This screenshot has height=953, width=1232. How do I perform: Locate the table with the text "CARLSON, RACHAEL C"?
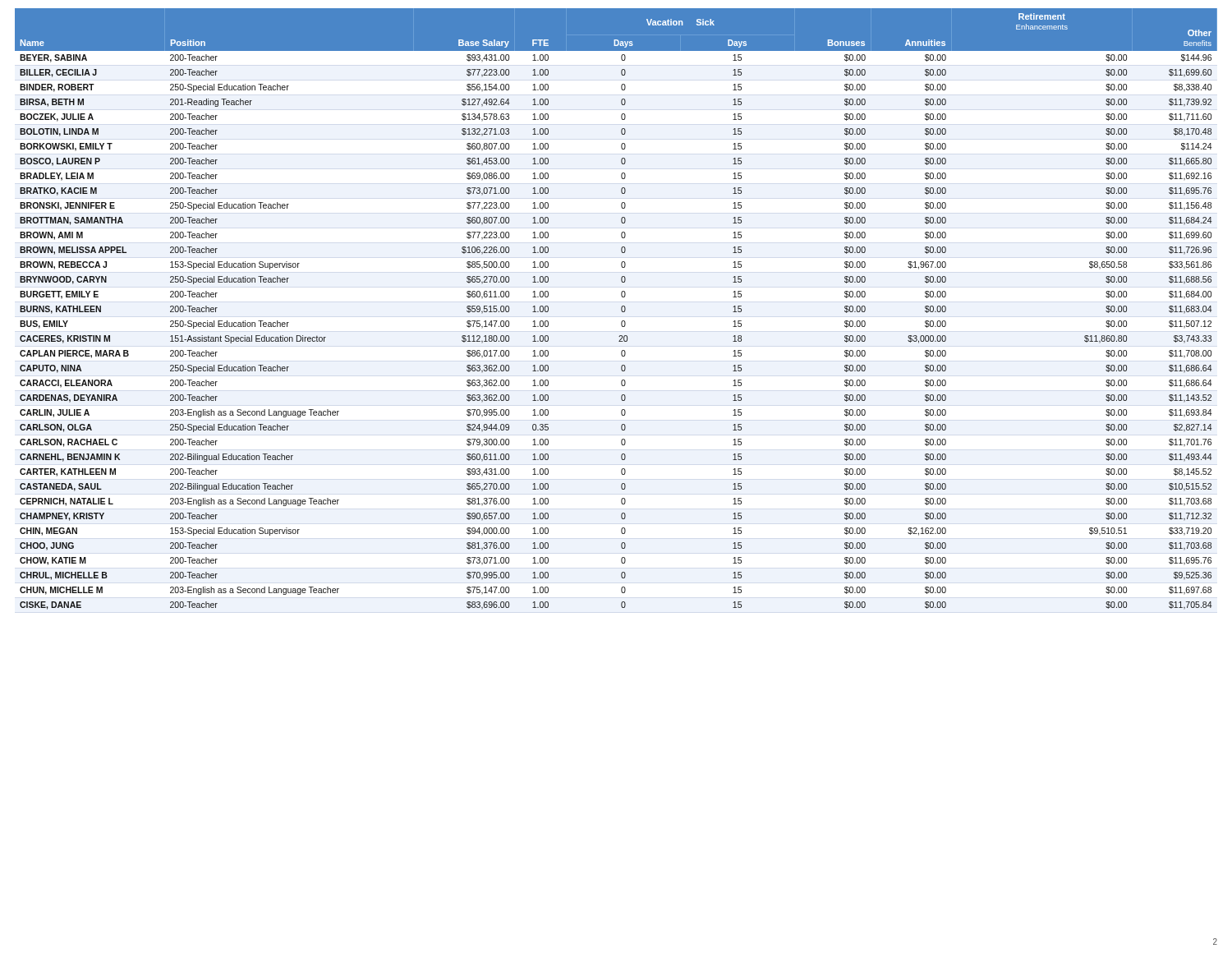coord(616,310)
